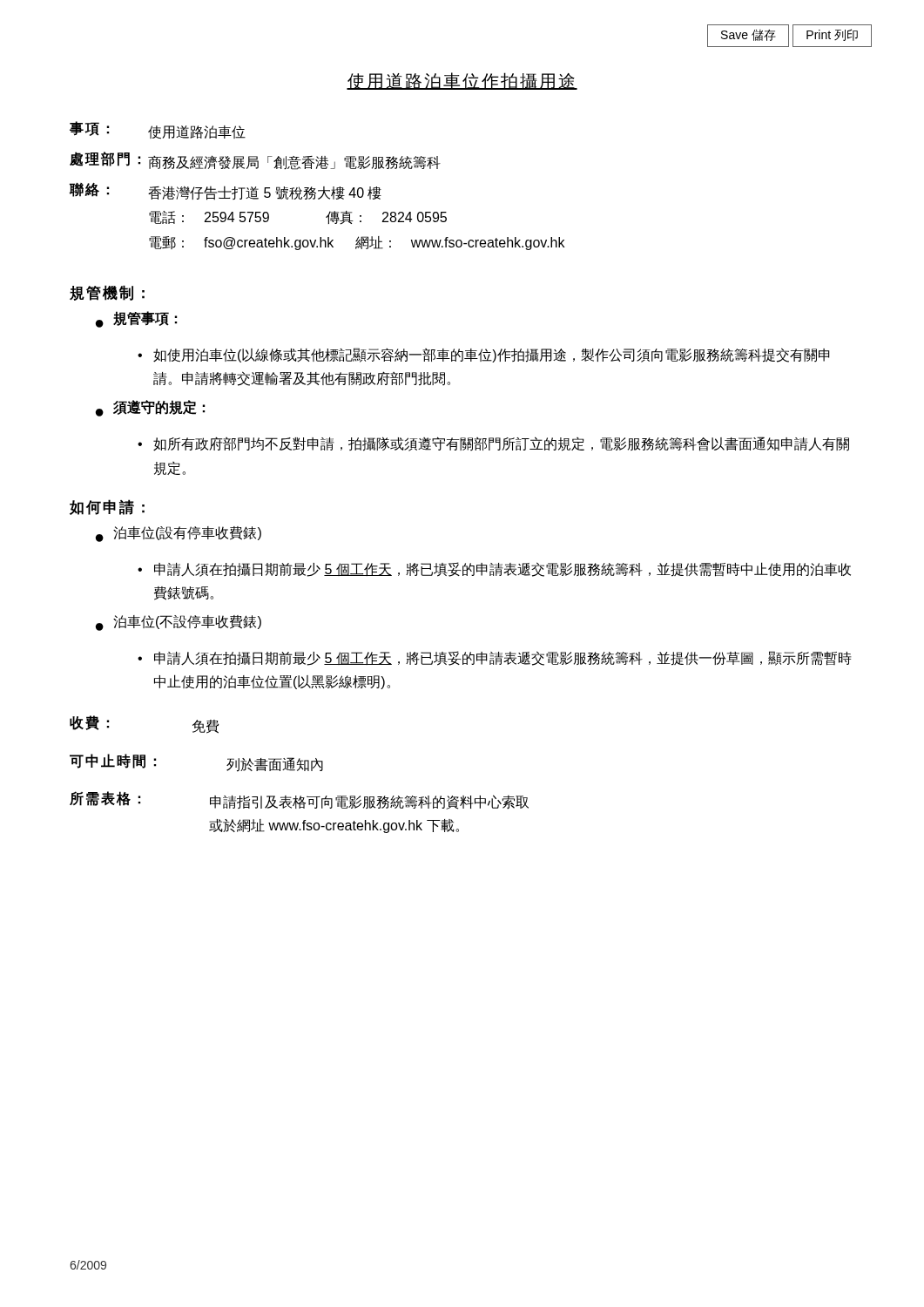
Task: Find the region starting "● 須遵守的規定："
Action: (x=152, y=412)
